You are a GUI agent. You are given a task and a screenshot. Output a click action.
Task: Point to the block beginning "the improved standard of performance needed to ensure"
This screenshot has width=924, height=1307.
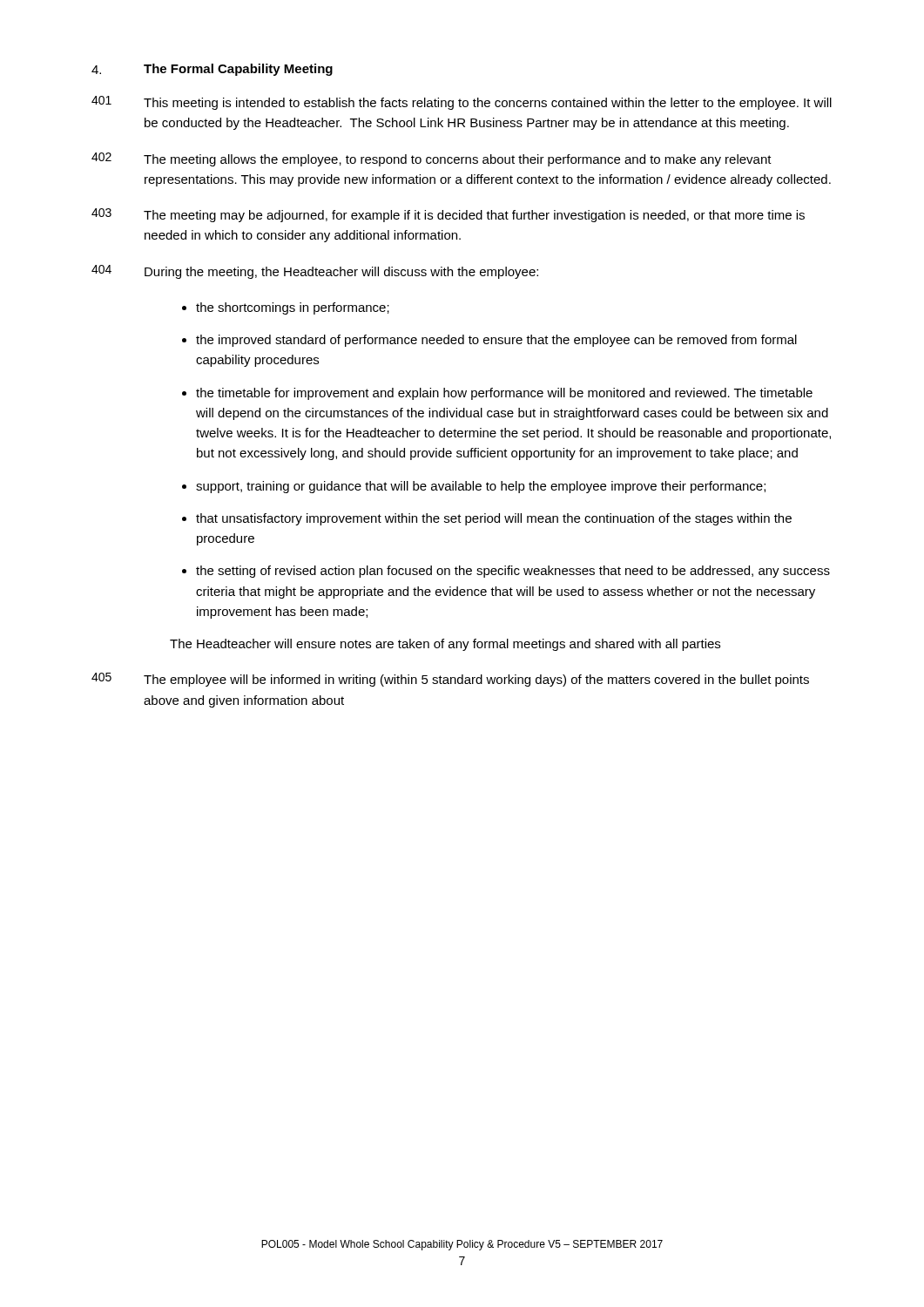tap(497, 349)
